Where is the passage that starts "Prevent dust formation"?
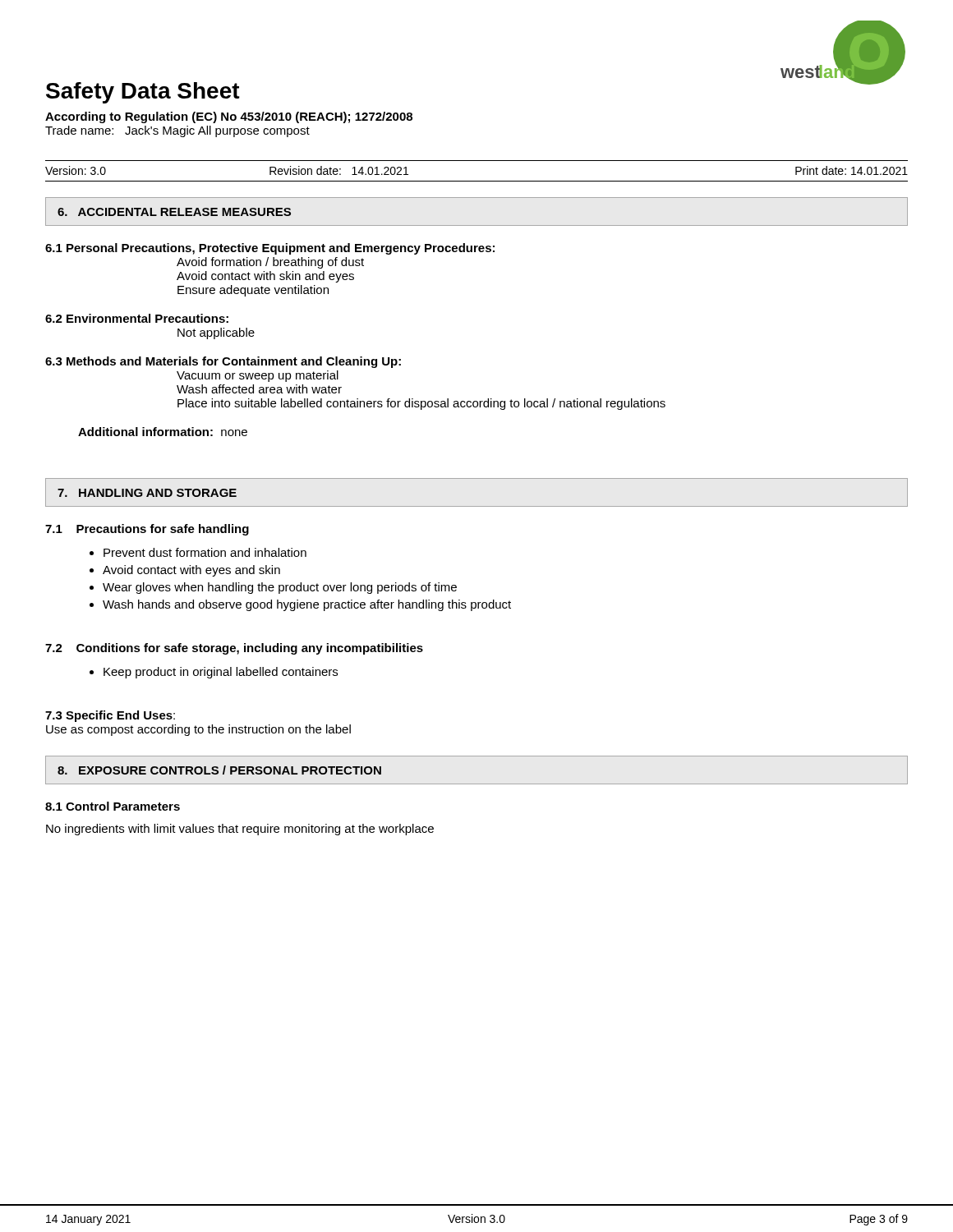Viewport: 953px width, 1232px height. [205, 552]
